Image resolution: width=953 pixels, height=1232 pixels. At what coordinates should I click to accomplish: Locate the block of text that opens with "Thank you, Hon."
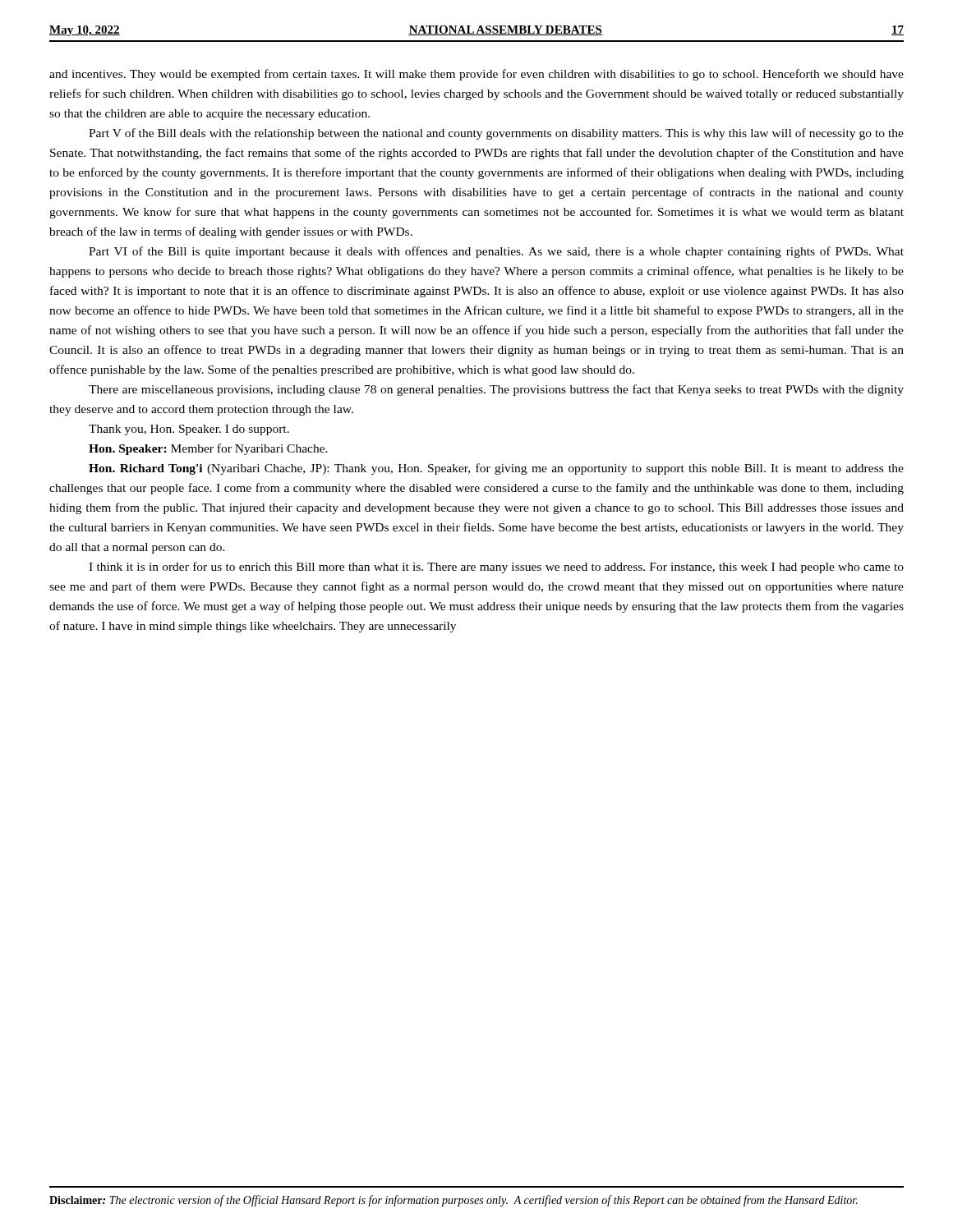[x=189, y=430]
